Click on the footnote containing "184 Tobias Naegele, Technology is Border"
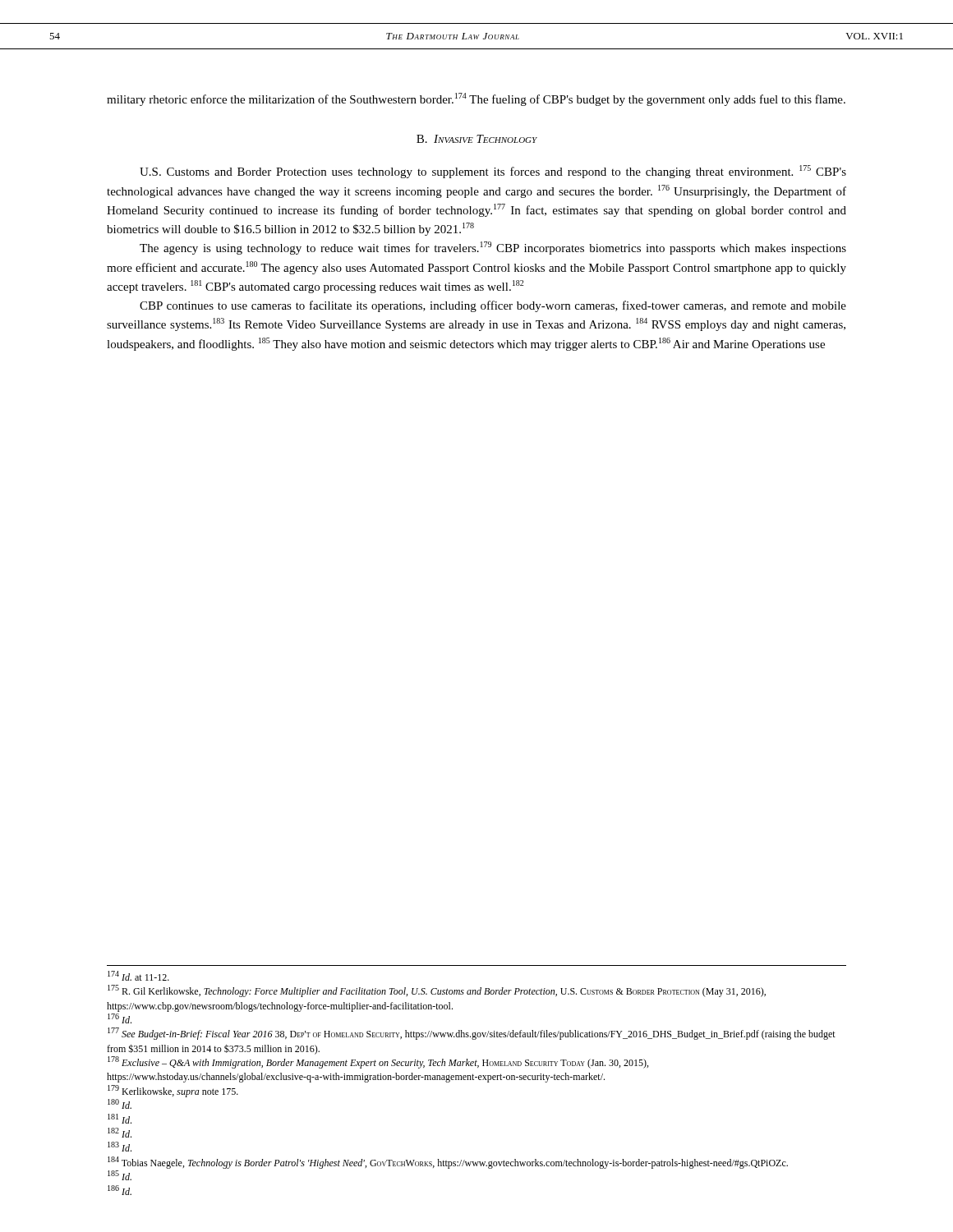953x1232 pixels. (448, 1163)
